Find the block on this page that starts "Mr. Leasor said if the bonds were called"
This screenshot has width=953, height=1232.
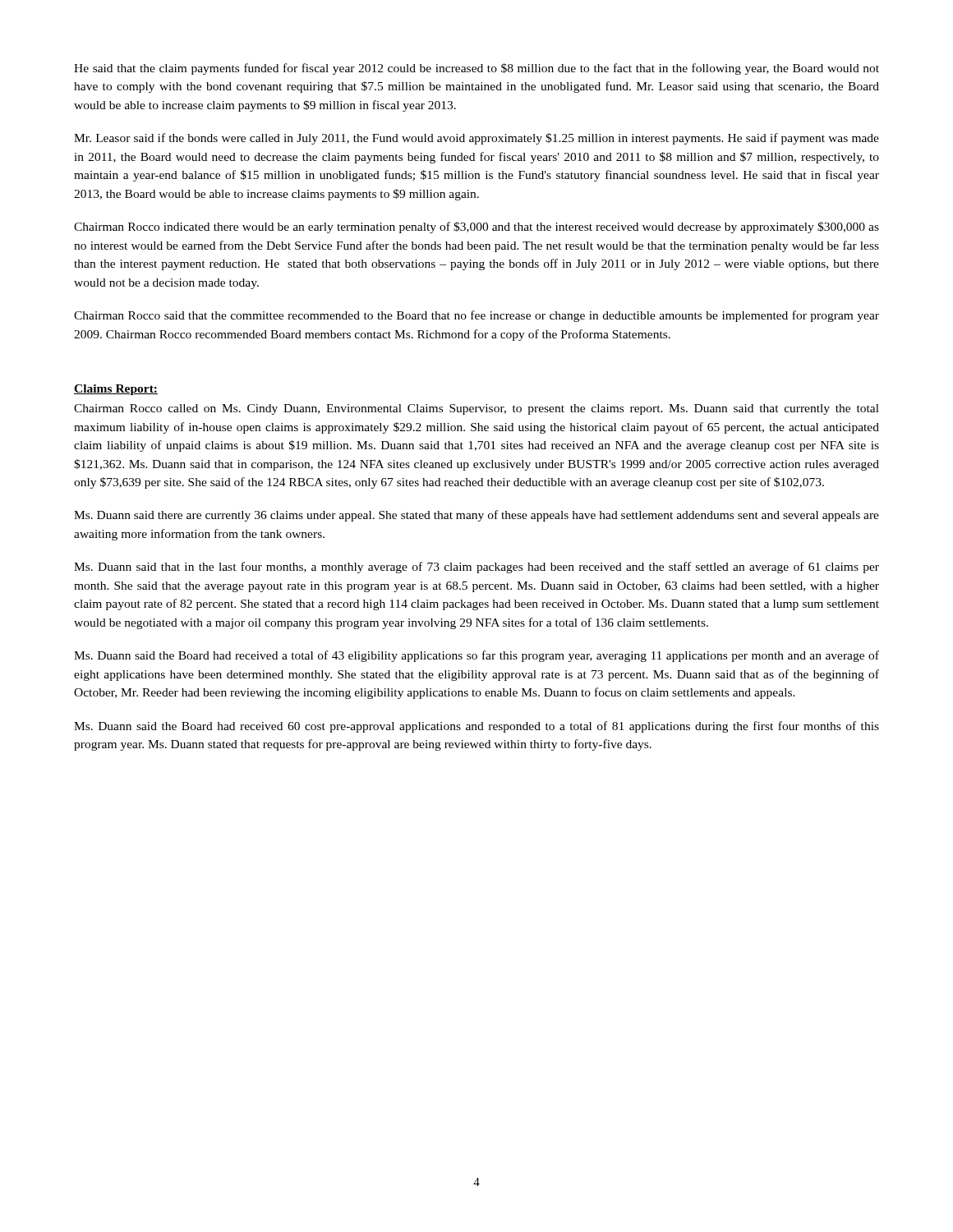[x=476, y=166]
